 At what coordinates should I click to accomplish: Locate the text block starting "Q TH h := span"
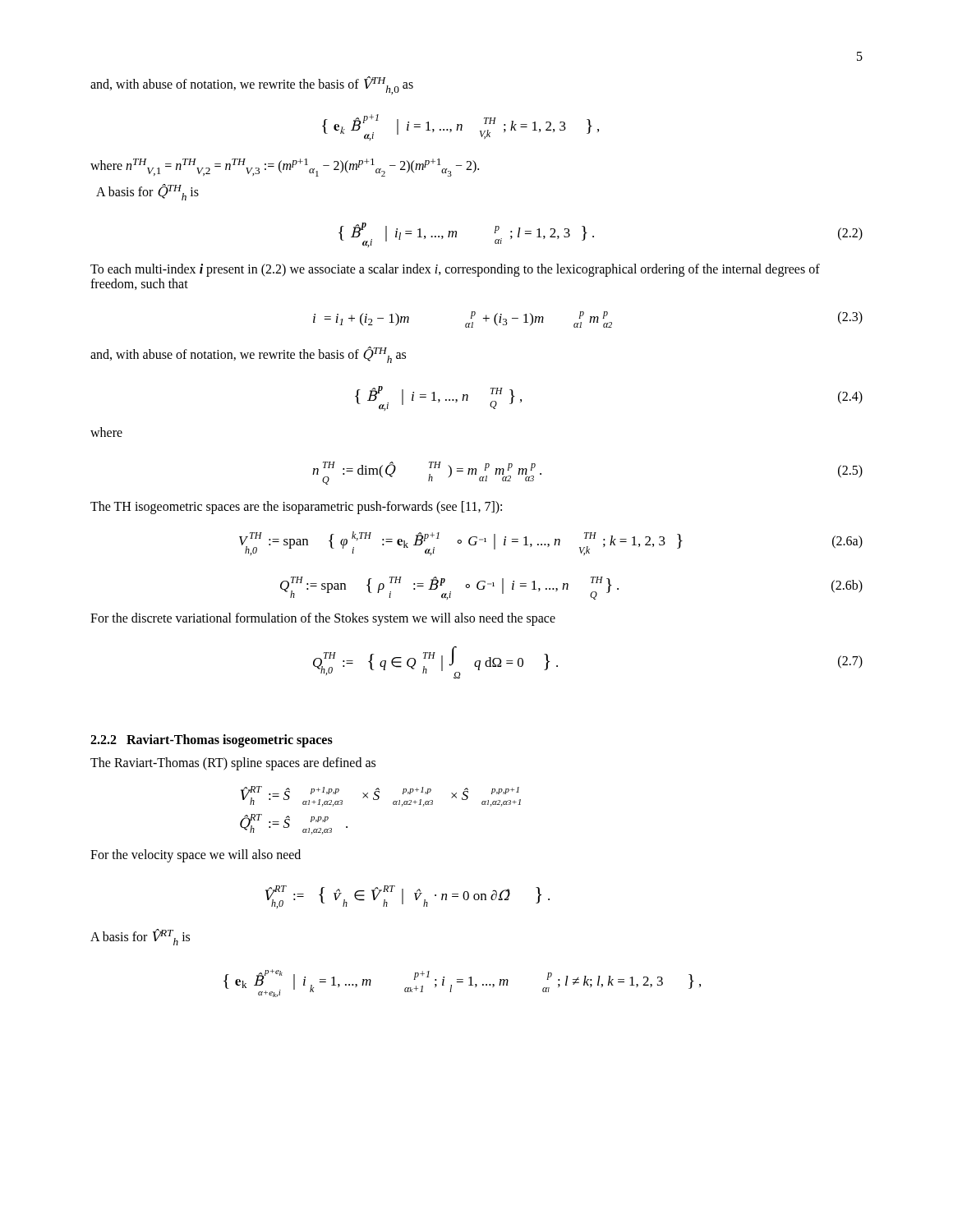[571, 585]
